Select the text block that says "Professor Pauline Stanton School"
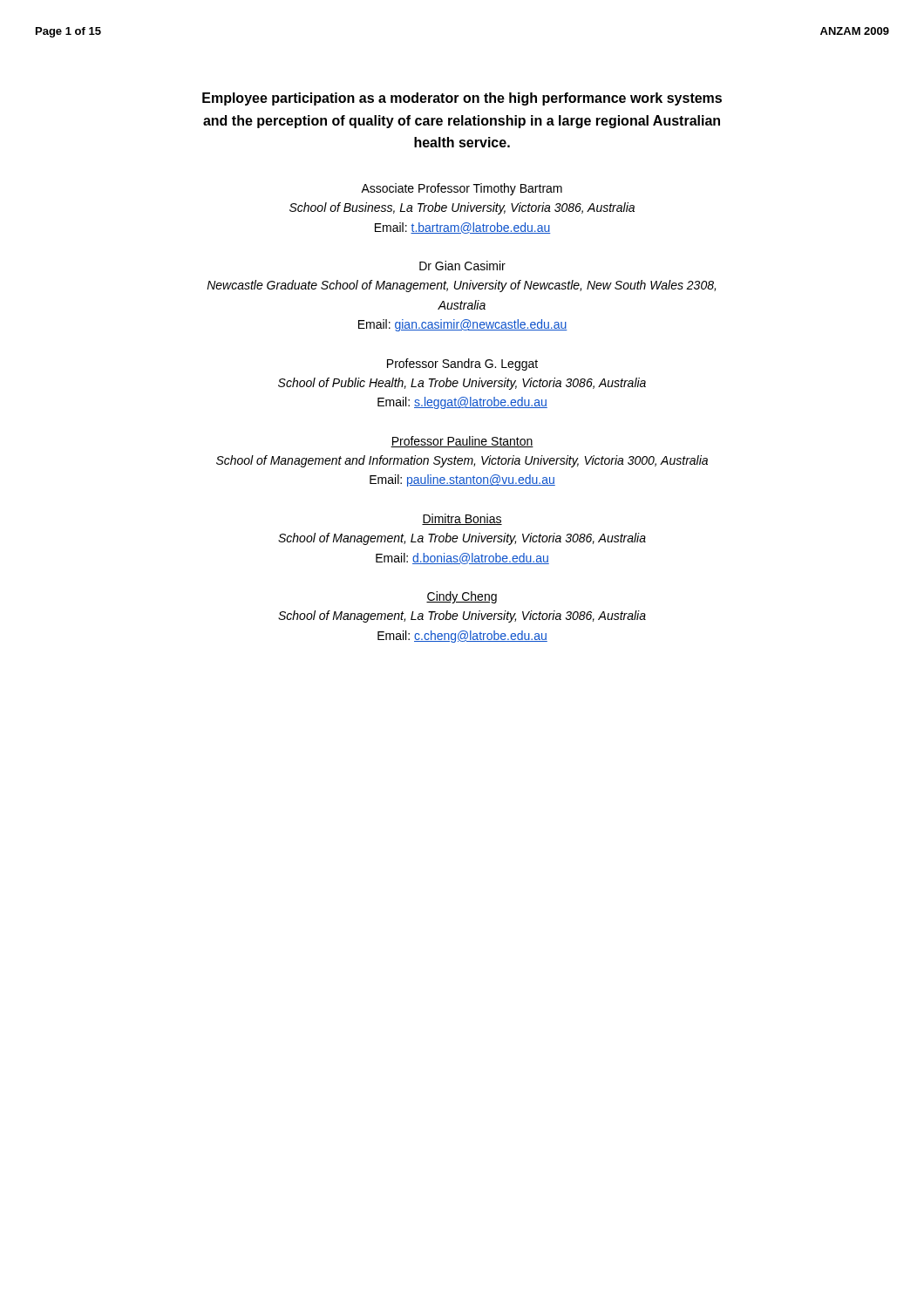Screen dimensions: 1308x924 pos(462,460)
